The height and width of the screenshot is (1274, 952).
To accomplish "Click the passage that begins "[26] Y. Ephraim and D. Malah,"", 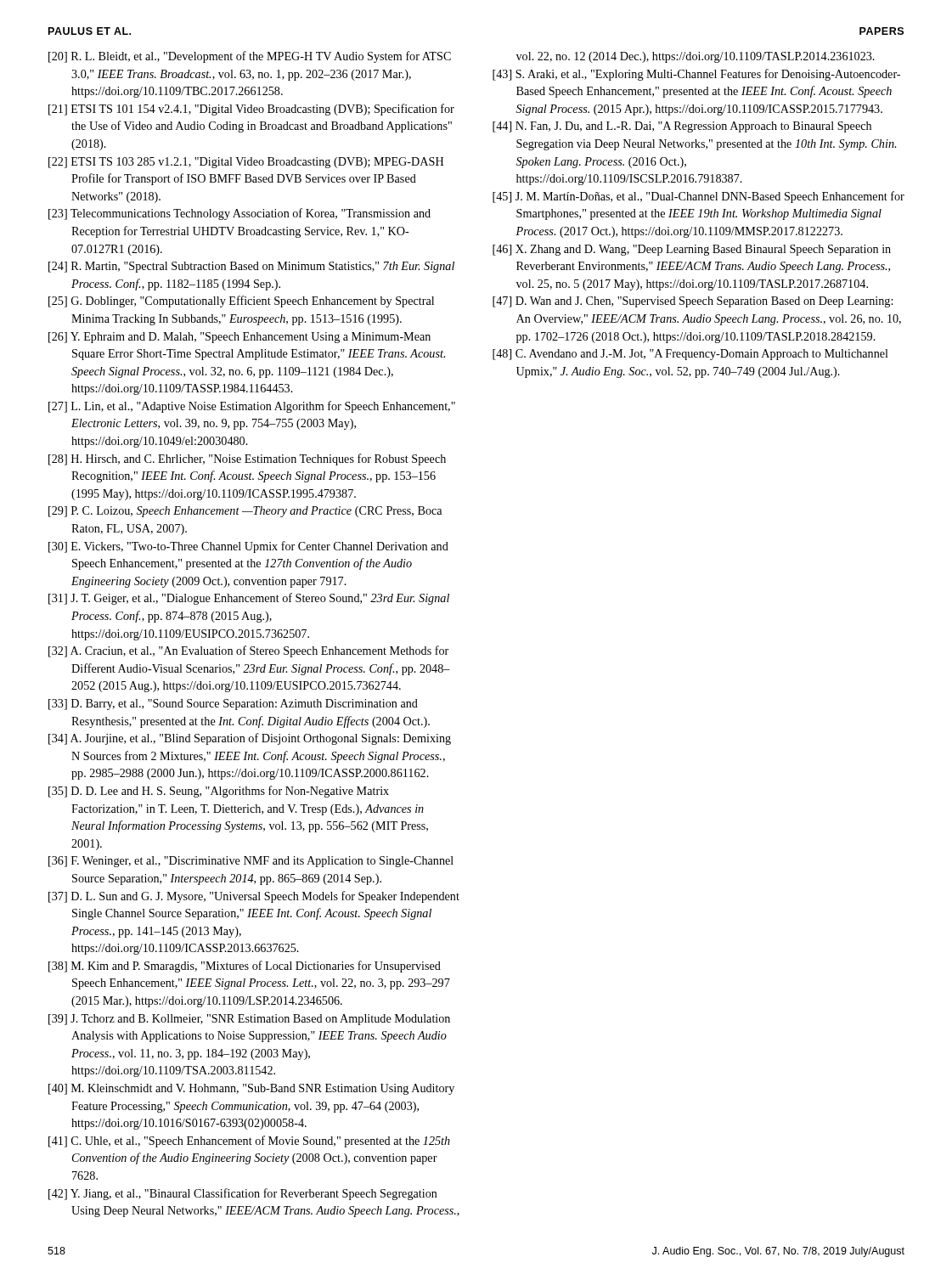I will pos(247,362).
